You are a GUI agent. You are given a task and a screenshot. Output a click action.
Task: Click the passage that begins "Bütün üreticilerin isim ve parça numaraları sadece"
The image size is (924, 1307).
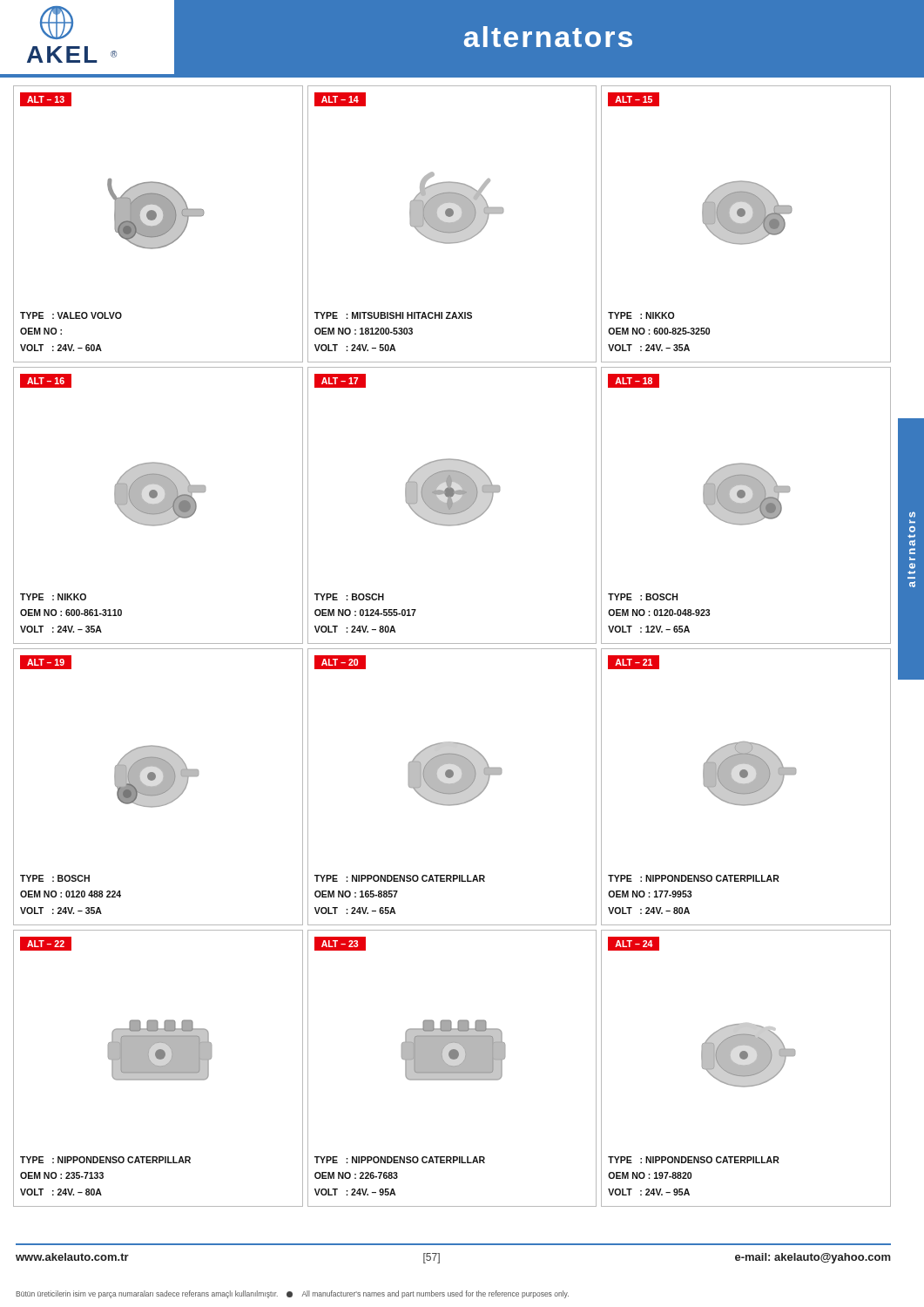[292, 1294]
